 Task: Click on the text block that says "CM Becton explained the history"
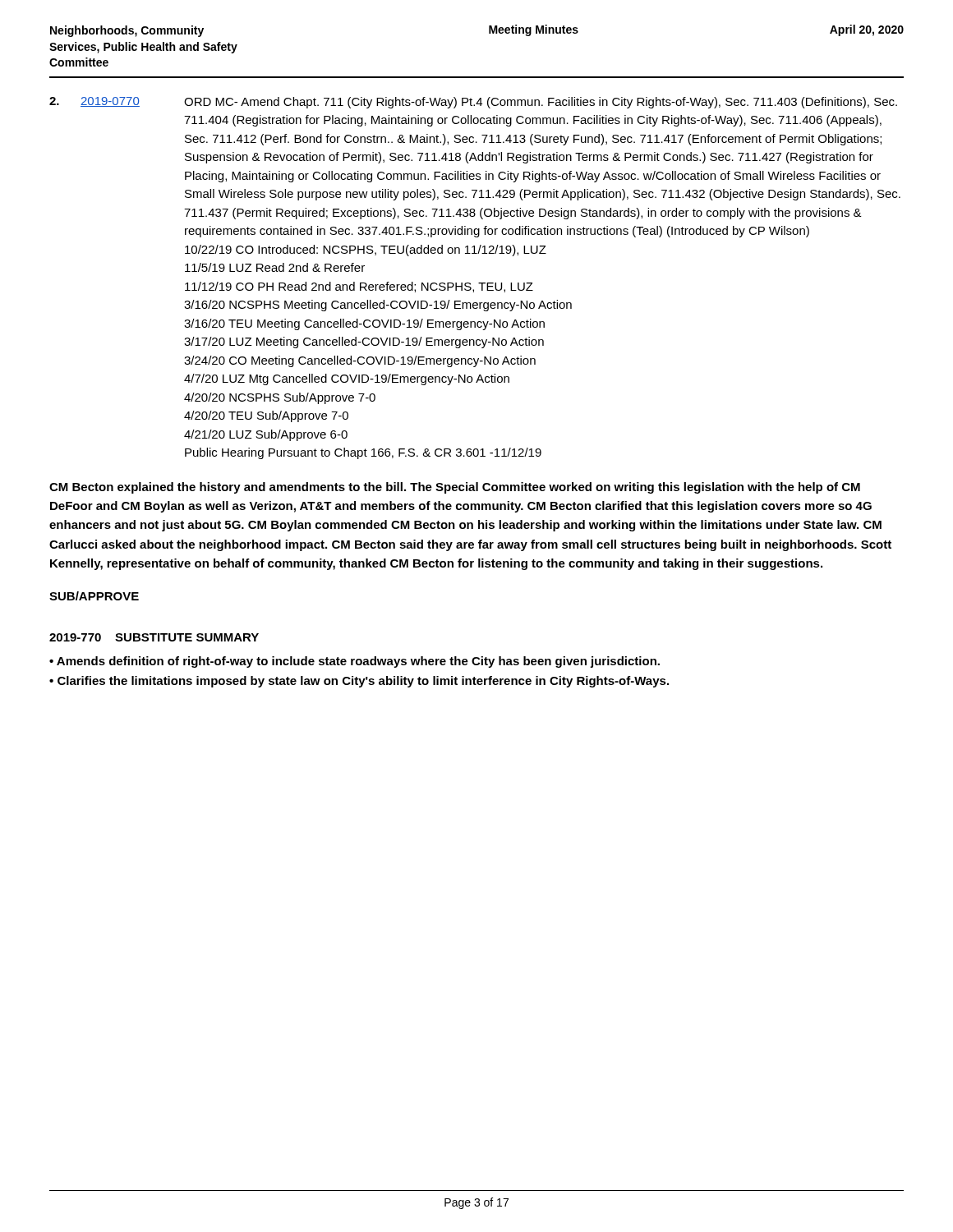470,525
